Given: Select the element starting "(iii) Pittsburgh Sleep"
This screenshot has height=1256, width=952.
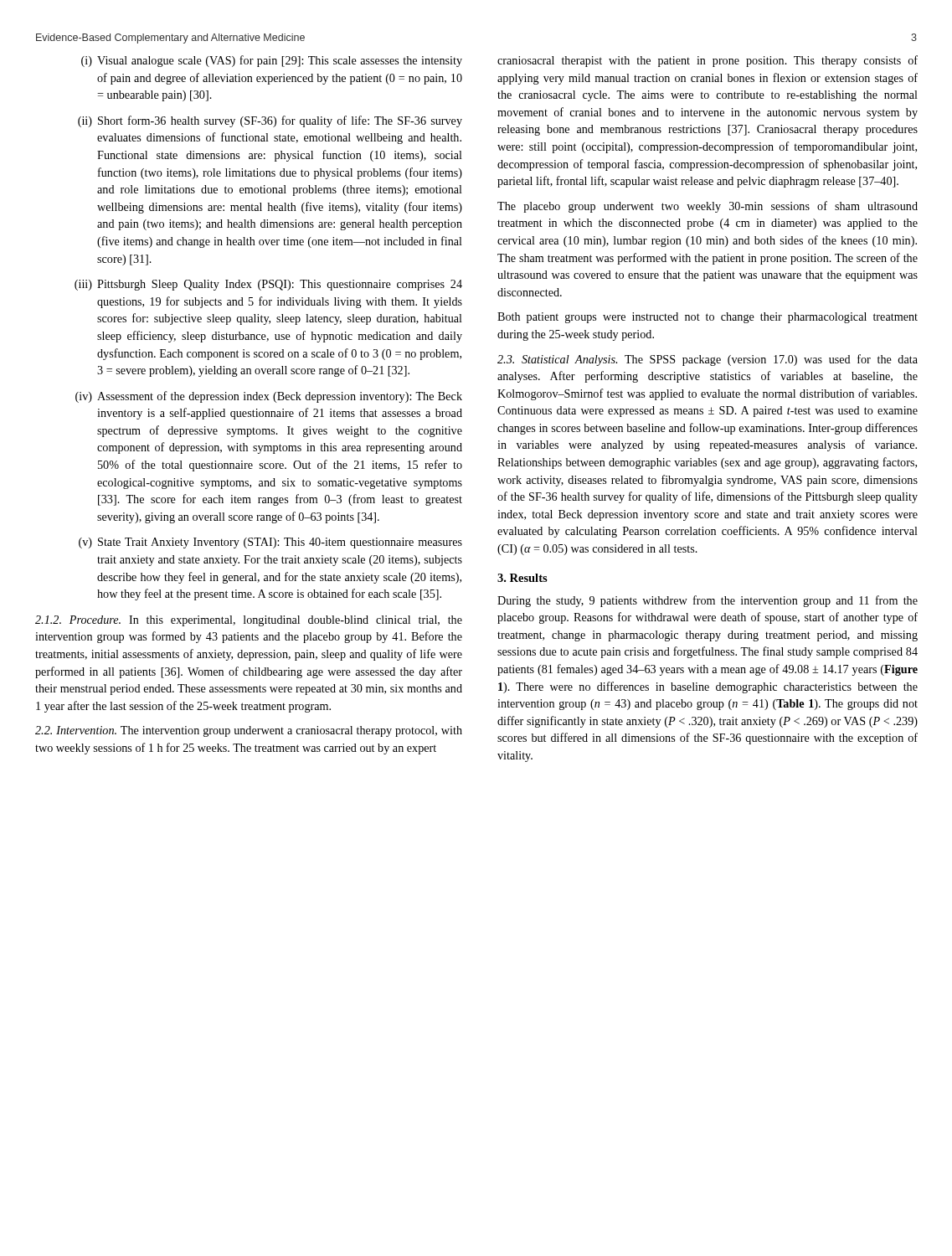Looking at the screenshot, I should [262, 327].
